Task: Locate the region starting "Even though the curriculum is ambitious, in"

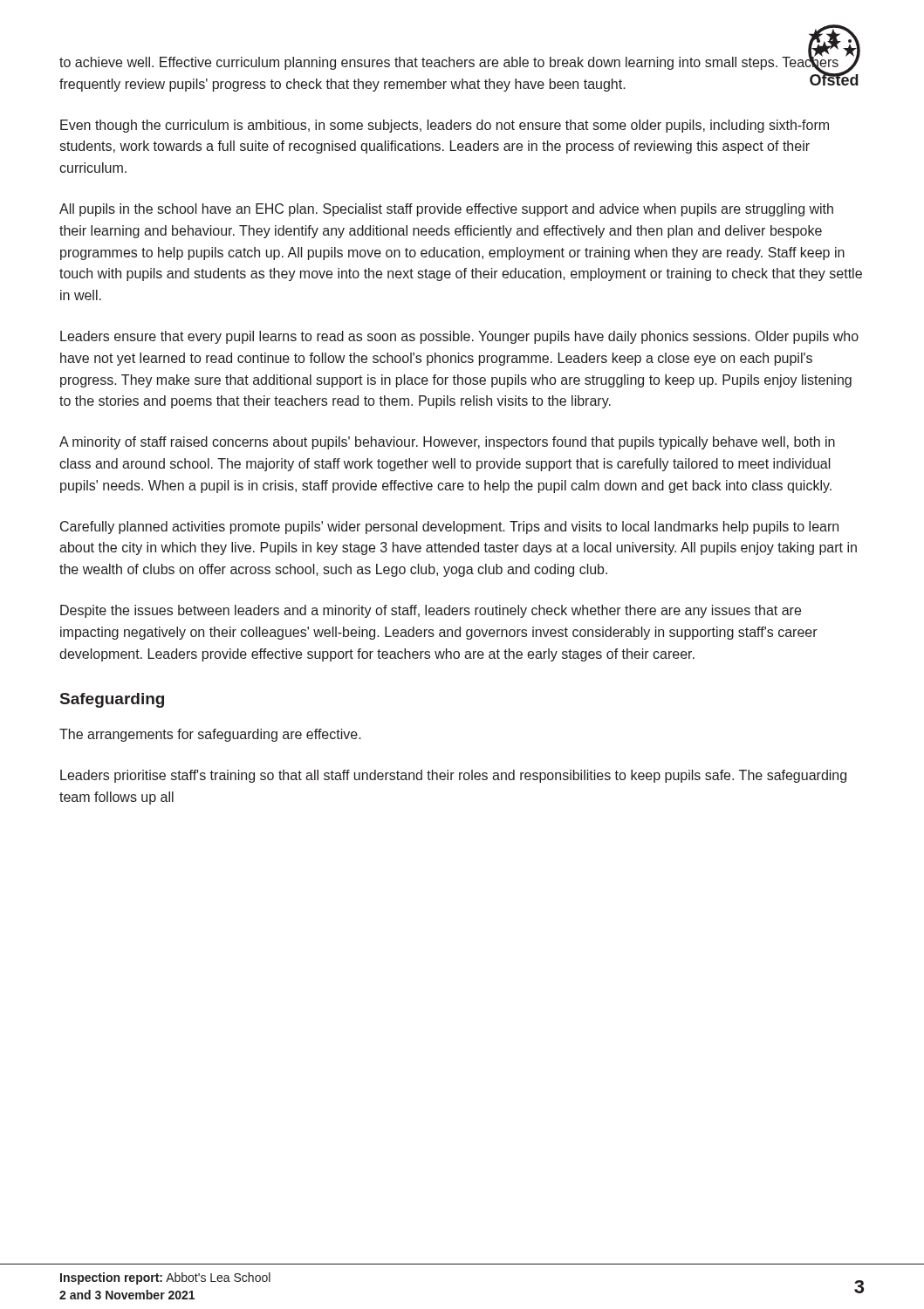Action: pyautogui.click(x=445, y=146)
